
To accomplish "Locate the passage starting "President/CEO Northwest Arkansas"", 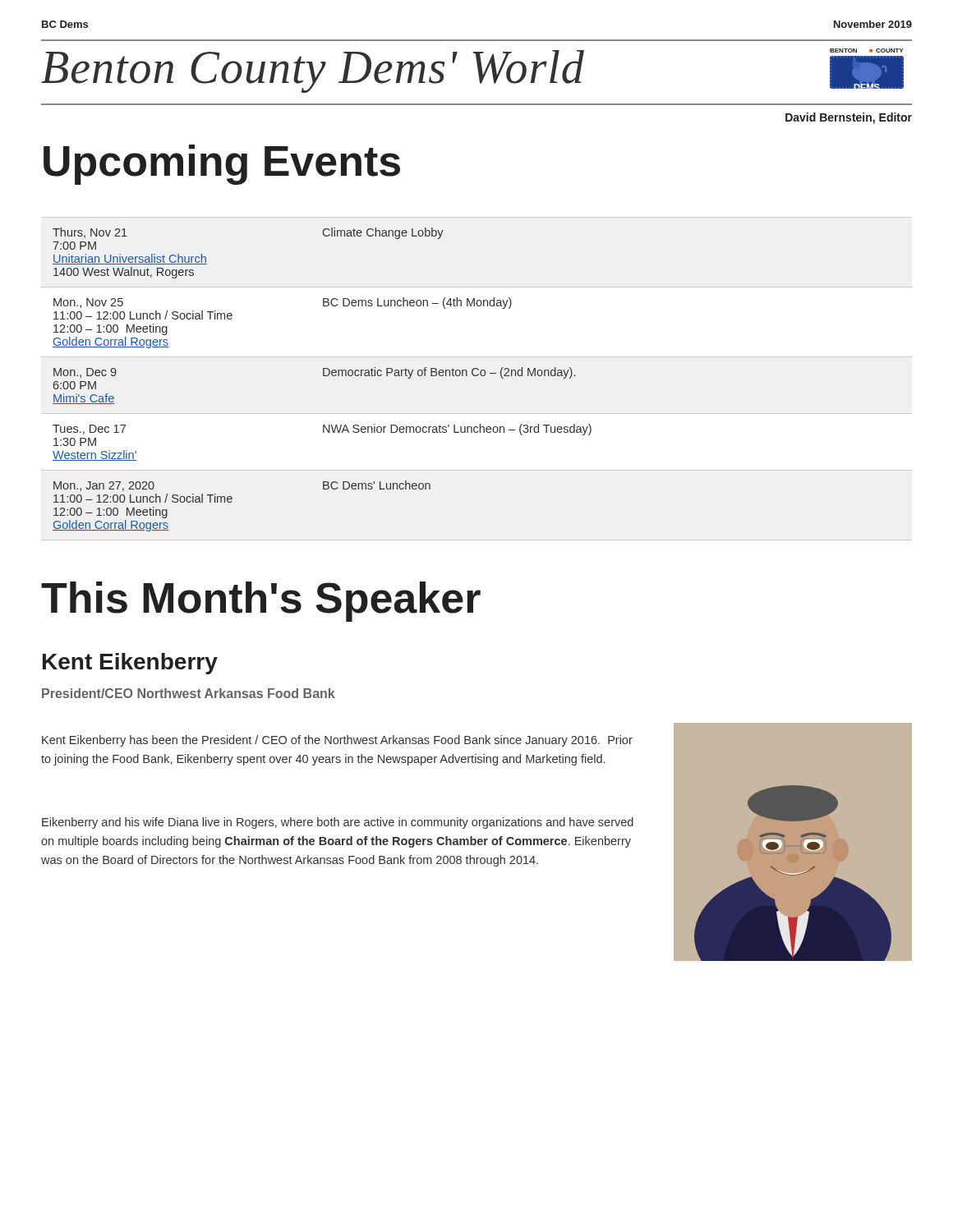I will [x=188, y=694].
